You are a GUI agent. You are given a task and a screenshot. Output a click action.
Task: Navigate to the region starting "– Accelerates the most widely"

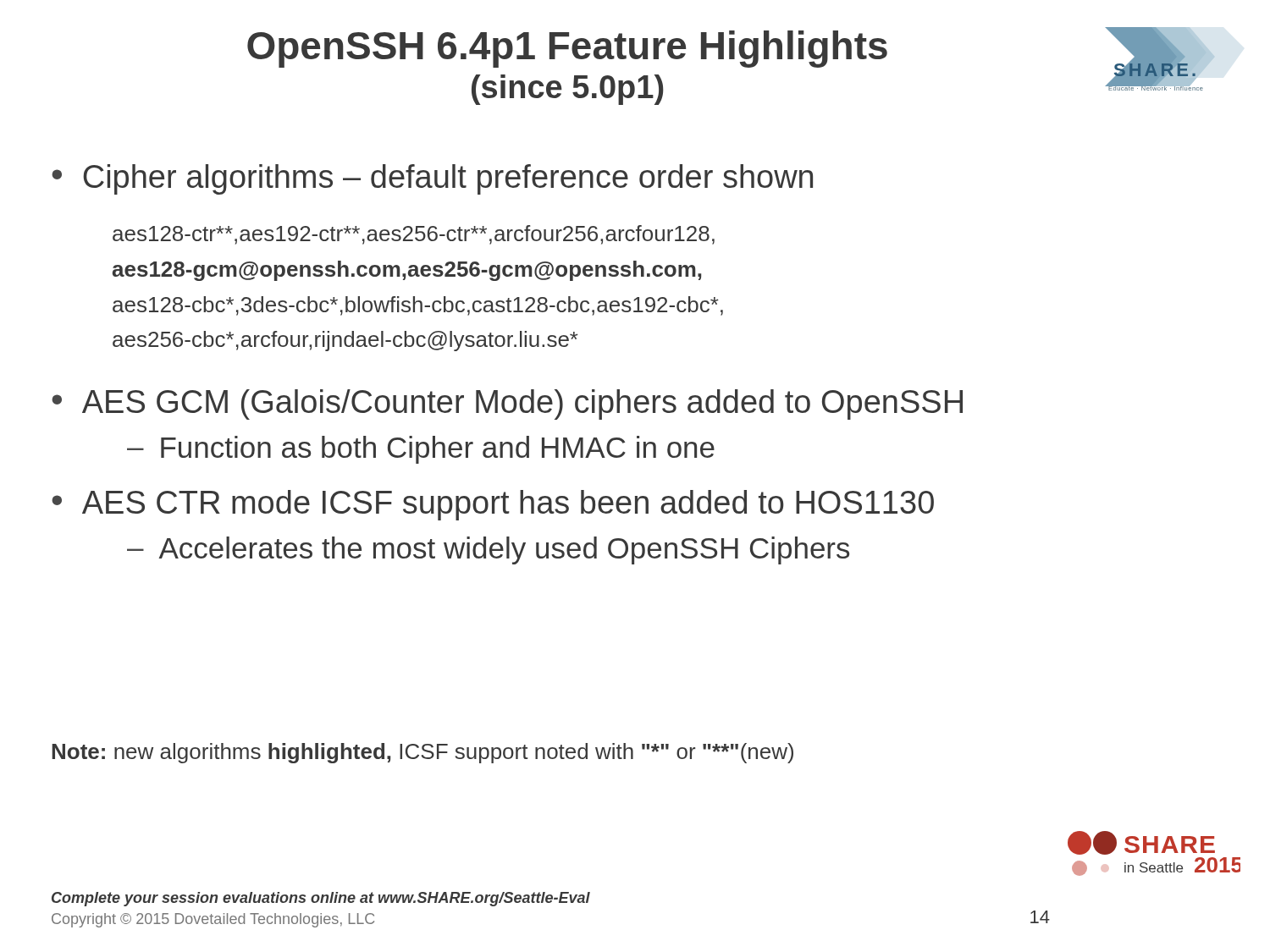[x=489, y=548]
